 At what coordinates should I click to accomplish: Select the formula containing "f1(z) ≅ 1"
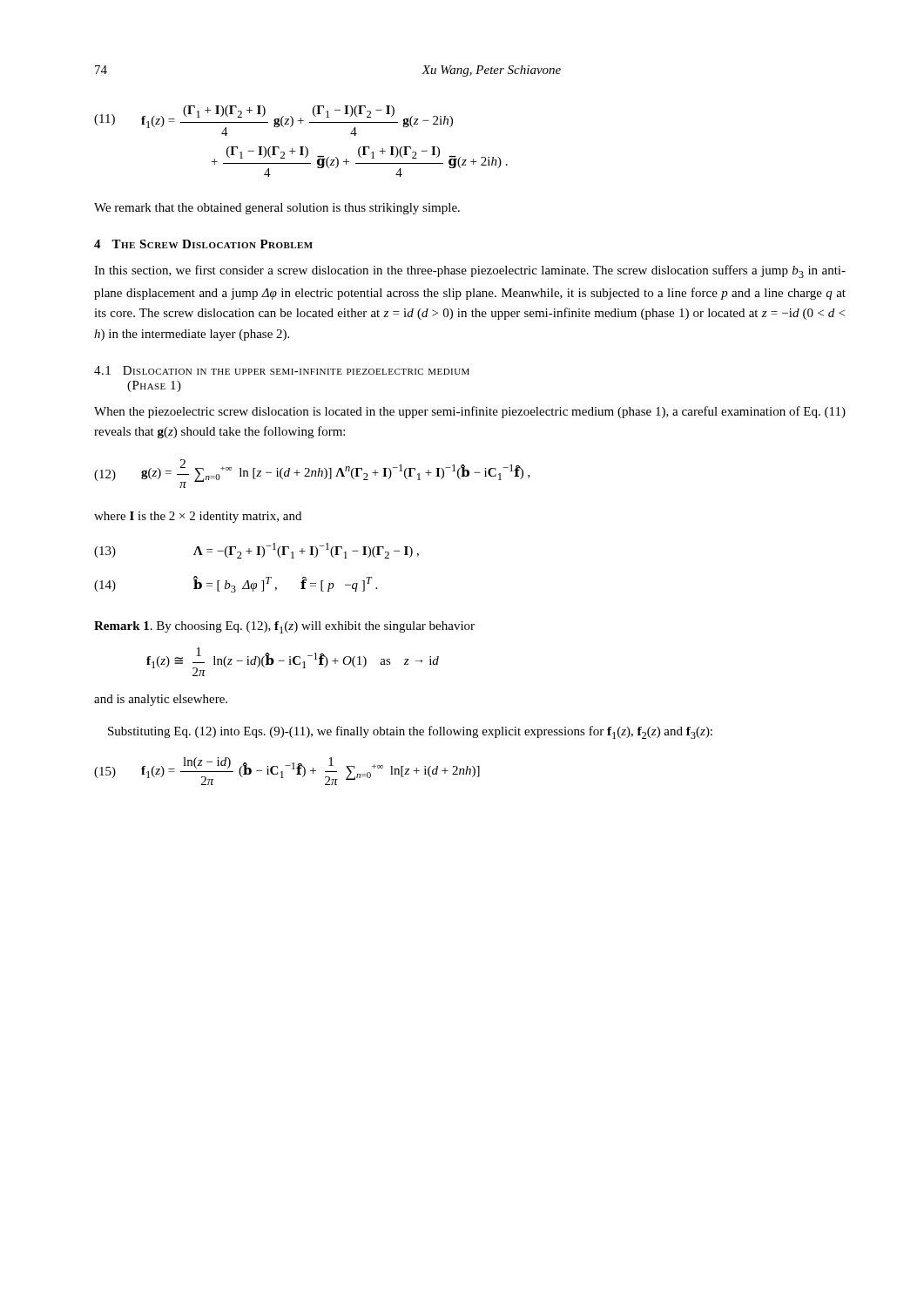pos(293,662)
